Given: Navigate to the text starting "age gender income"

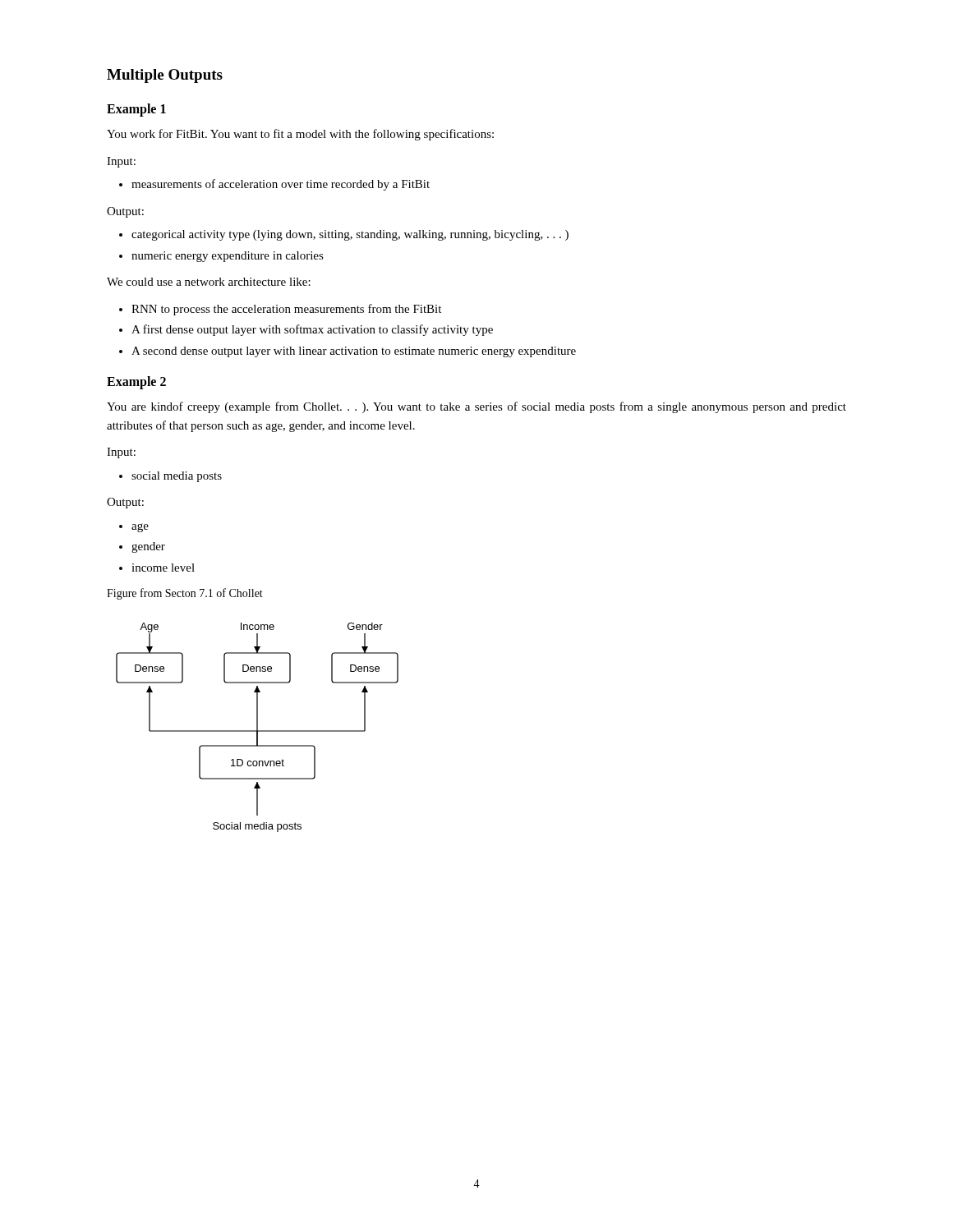Looking at the screenshot, I should tap(134, 528).
